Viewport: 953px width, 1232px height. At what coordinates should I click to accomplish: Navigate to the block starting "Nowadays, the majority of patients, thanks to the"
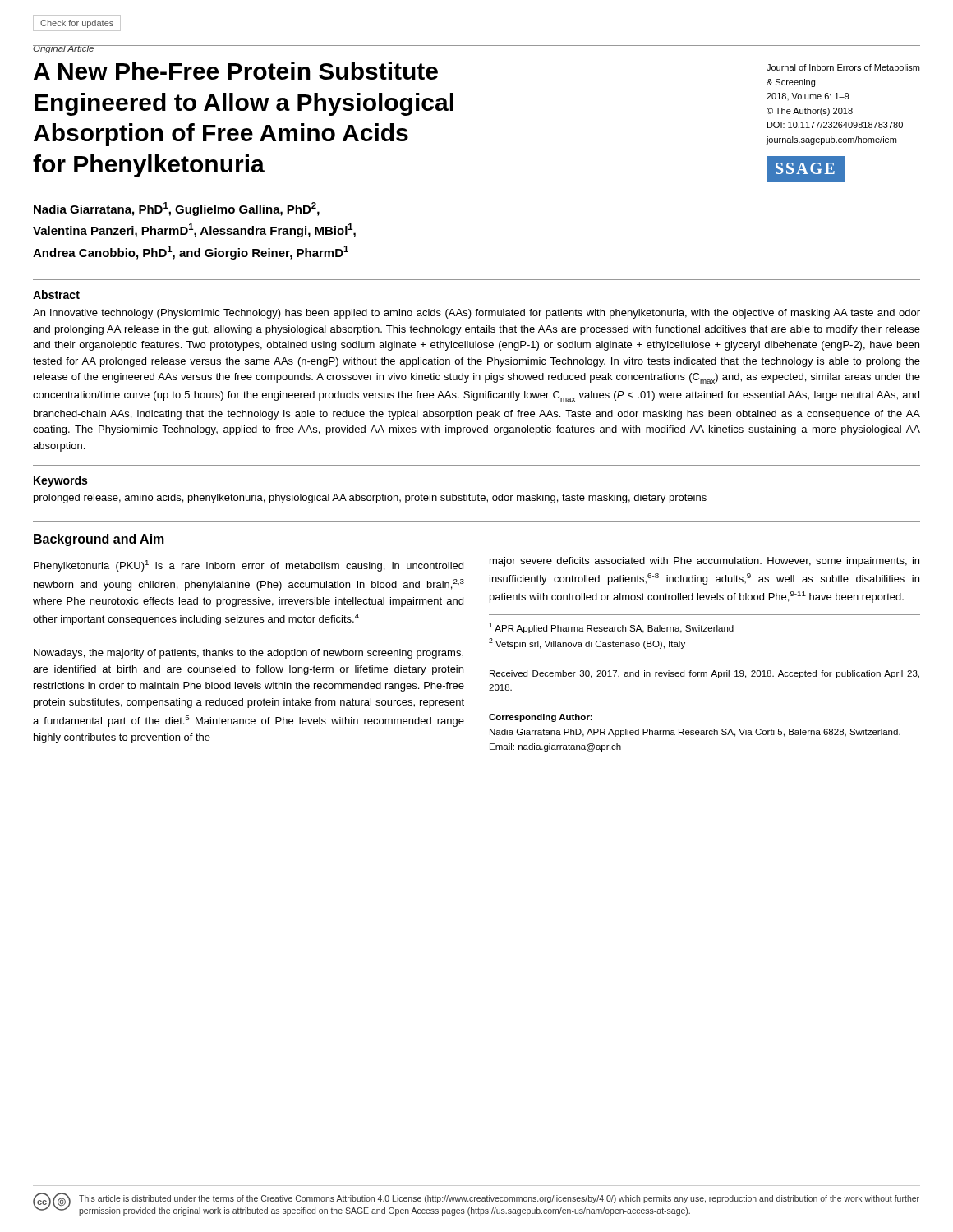pyautogui.click(x=249, y=695)
